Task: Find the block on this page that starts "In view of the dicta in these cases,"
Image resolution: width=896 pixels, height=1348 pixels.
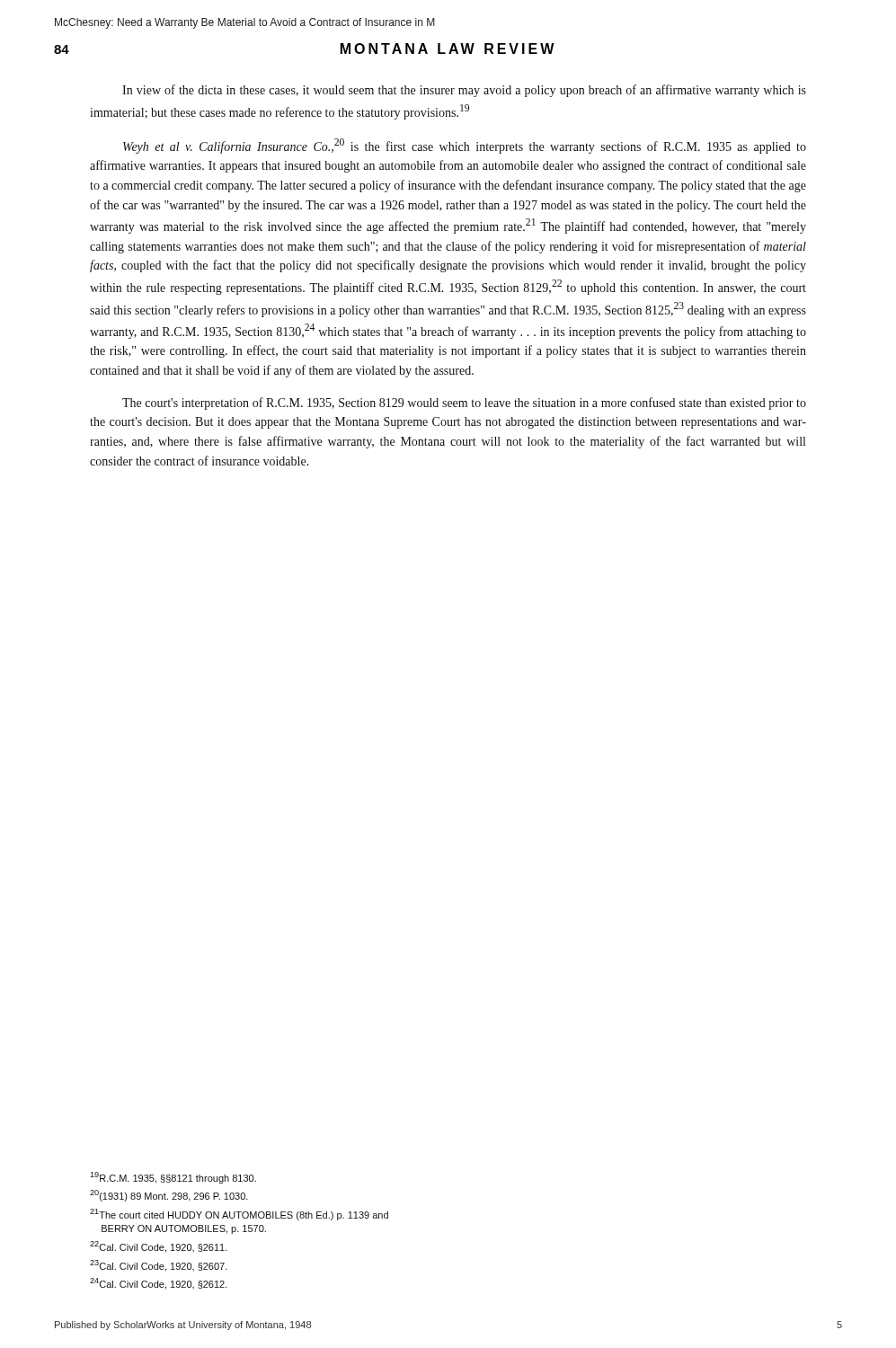Action: 448,101
